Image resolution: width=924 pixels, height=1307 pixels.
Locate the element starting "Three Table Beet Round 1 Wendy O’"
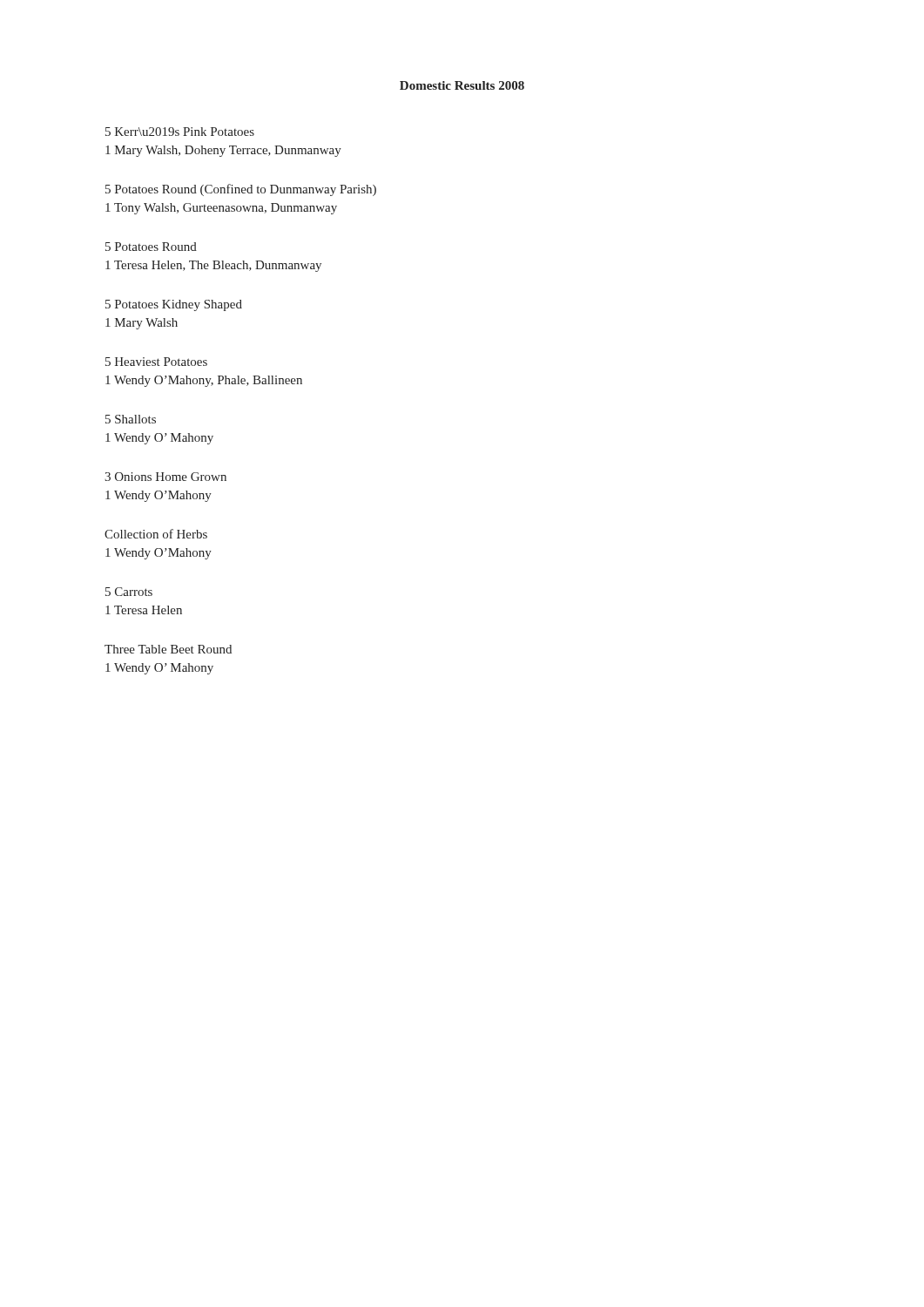(x=168, y=649)
